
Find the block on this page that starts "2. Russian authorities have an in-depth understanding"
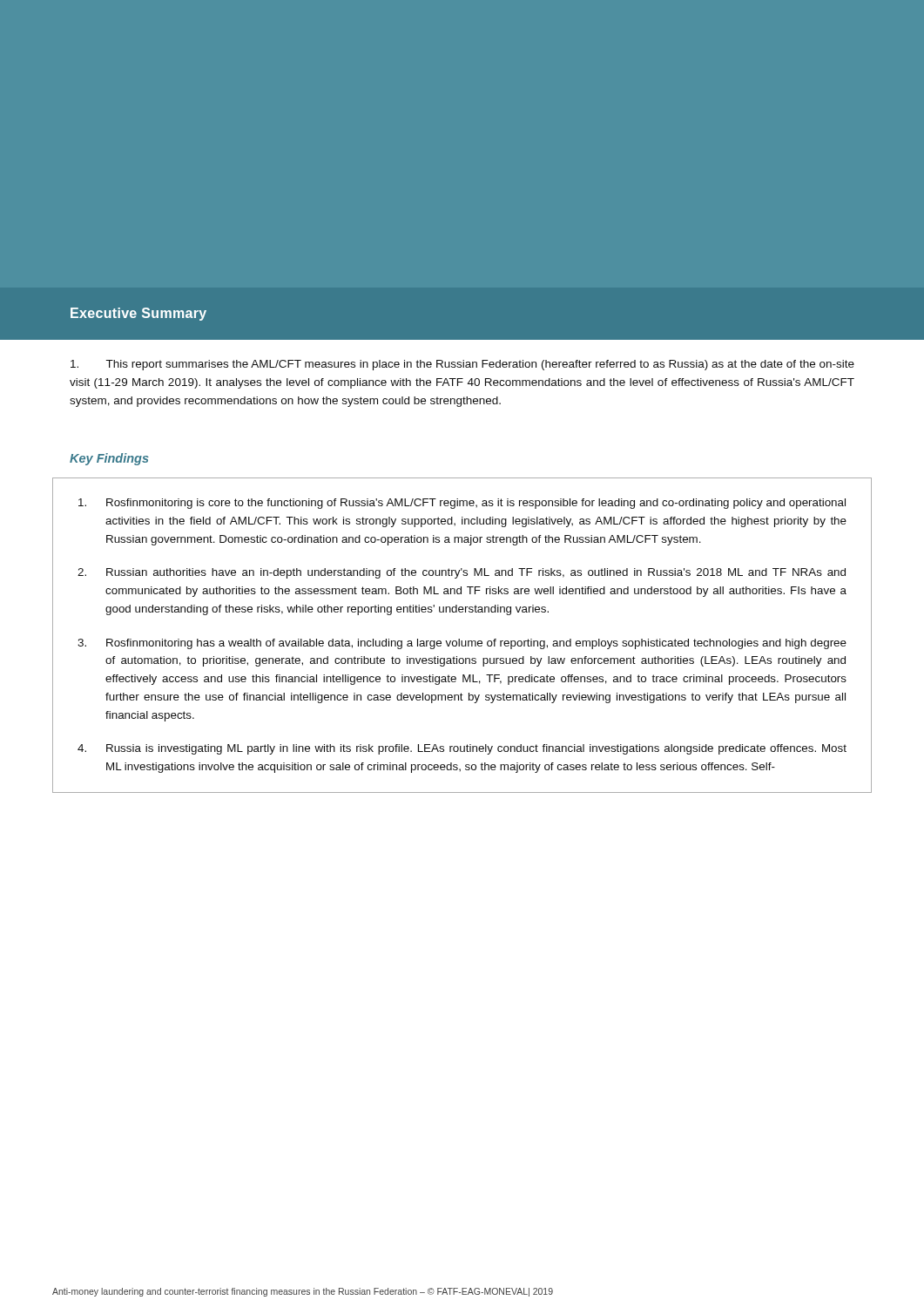pyautogui.click(x=462, y=591)
